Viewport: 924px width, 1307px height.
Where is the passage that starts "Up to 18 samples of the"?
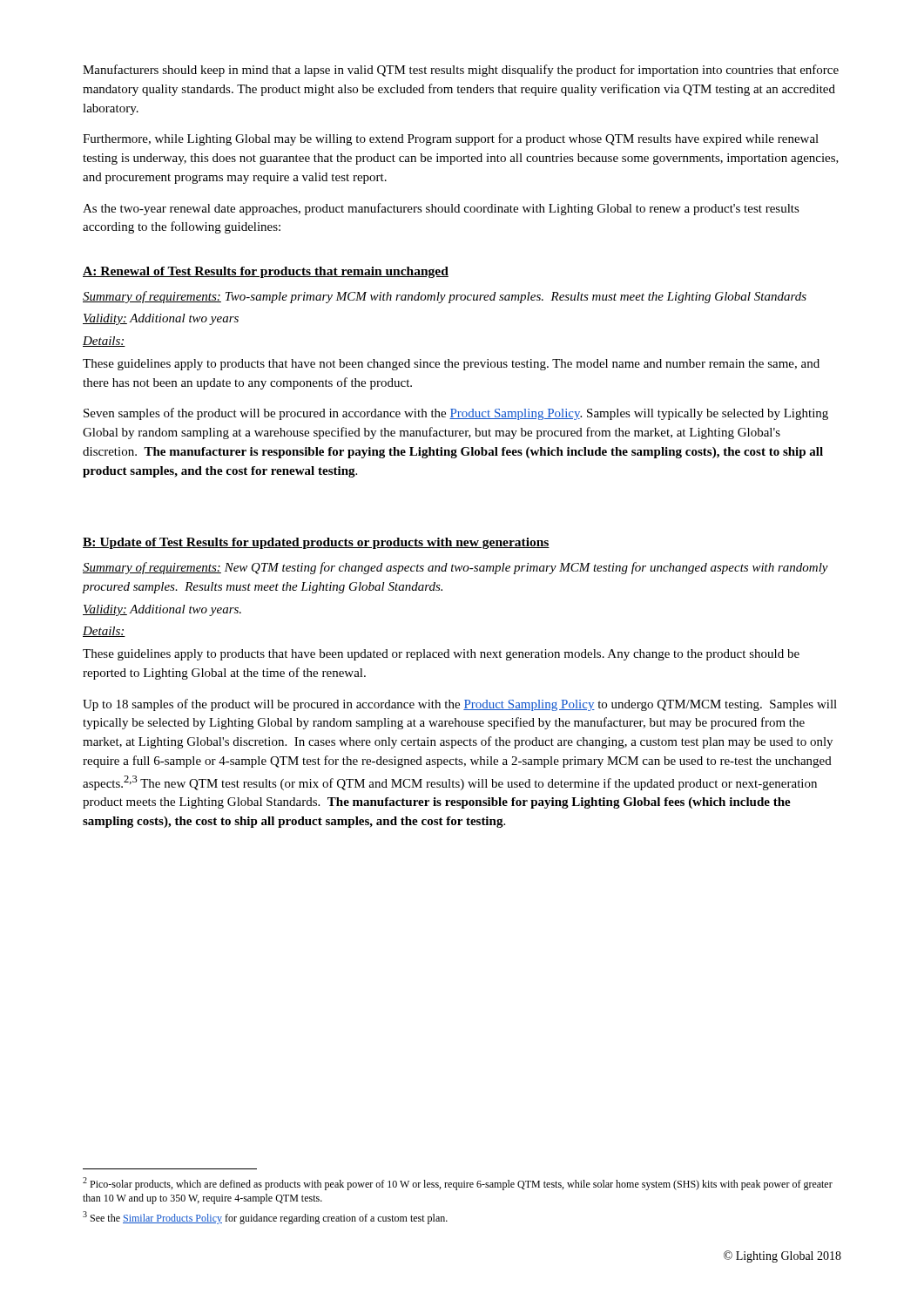460,762
